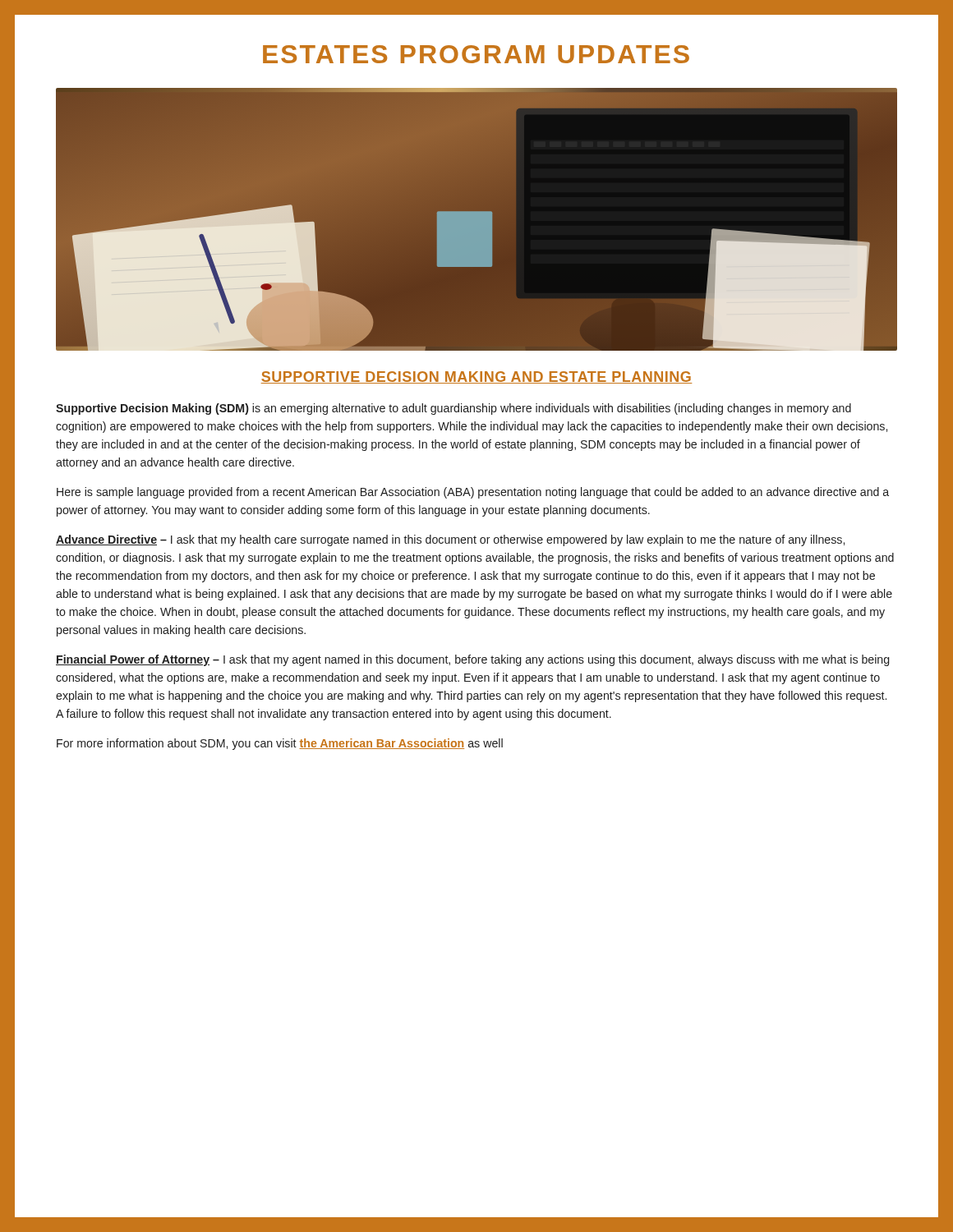Locate the text block that says "Financial Power of Attorney"

[x=473, y=687]
